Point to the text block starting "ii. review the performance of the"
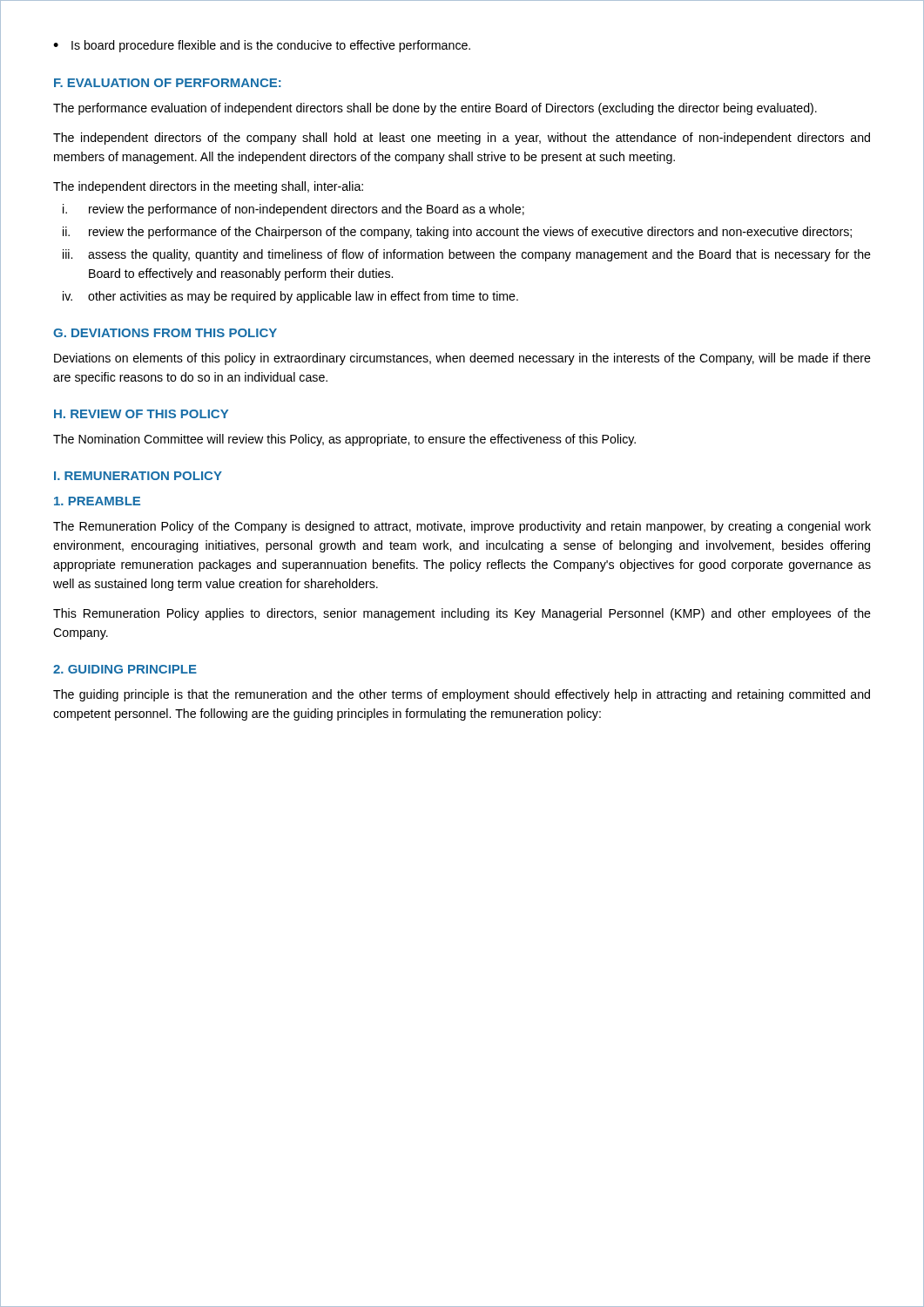Screen dimensions: 1307x924 tap(457, 232)
